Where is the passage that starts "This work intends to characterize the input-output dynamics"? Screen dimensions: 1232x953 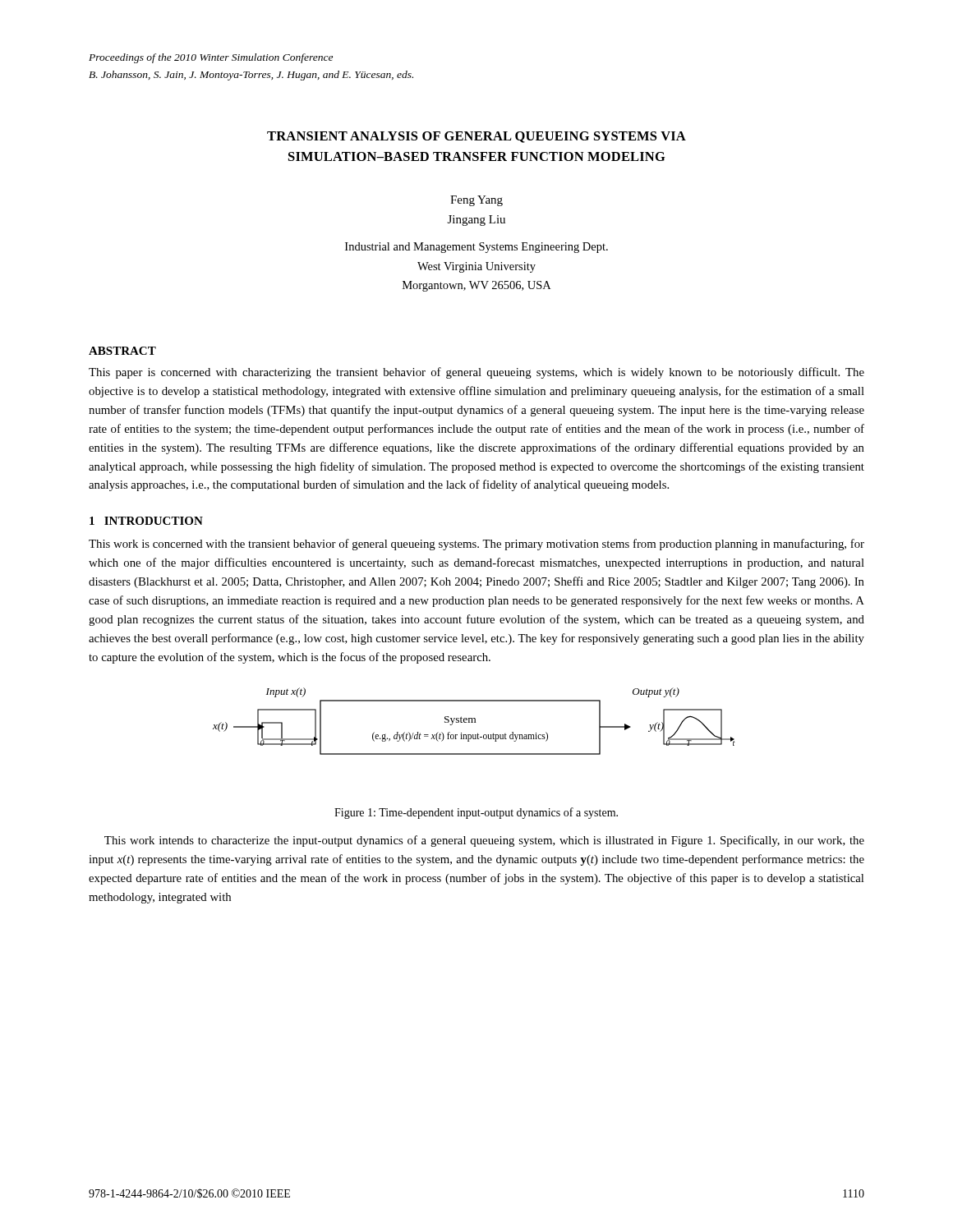tap(476, 868)
